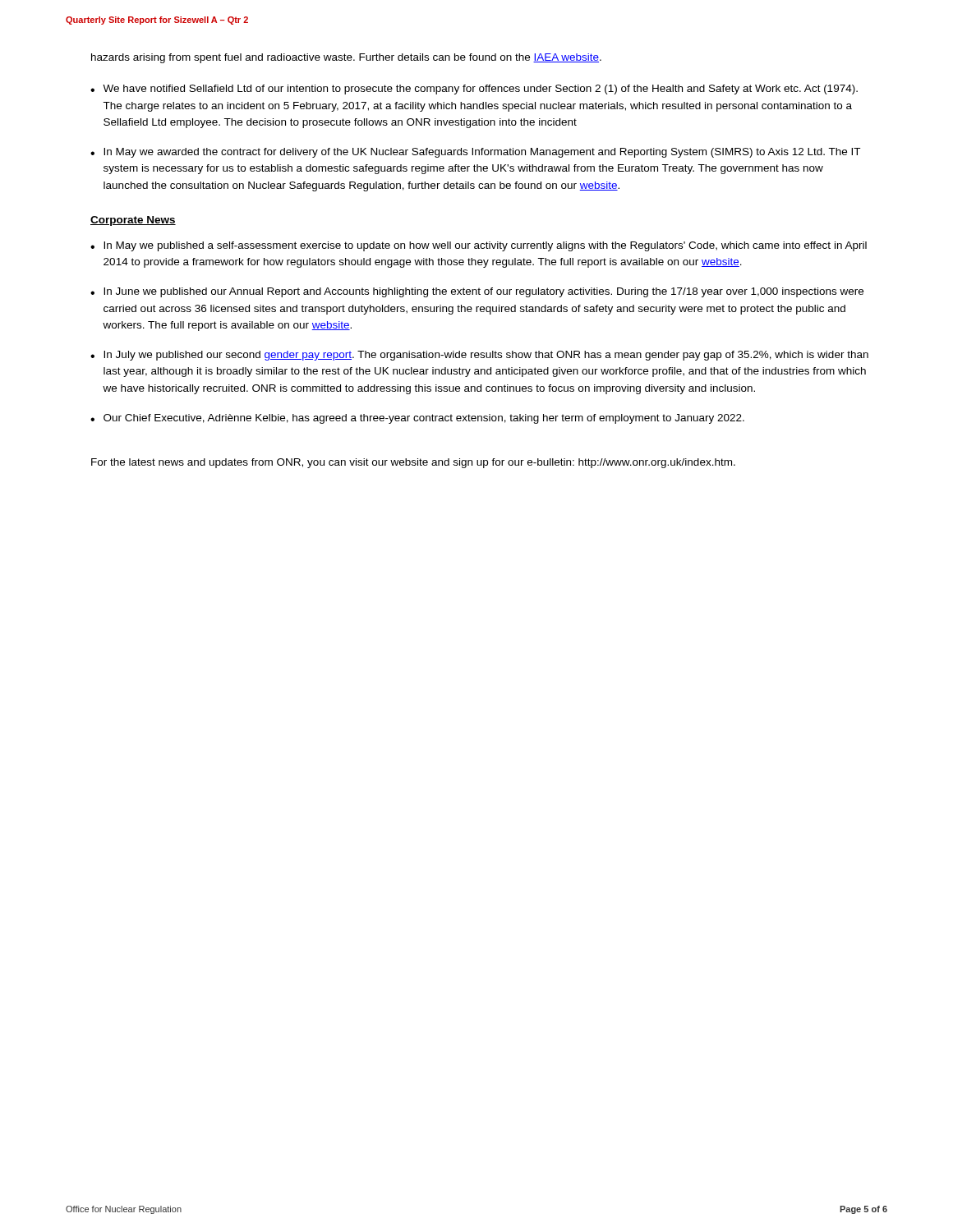Click on the list item containing "In May we awarded the contract for delivery"

(x=487, y=169)
